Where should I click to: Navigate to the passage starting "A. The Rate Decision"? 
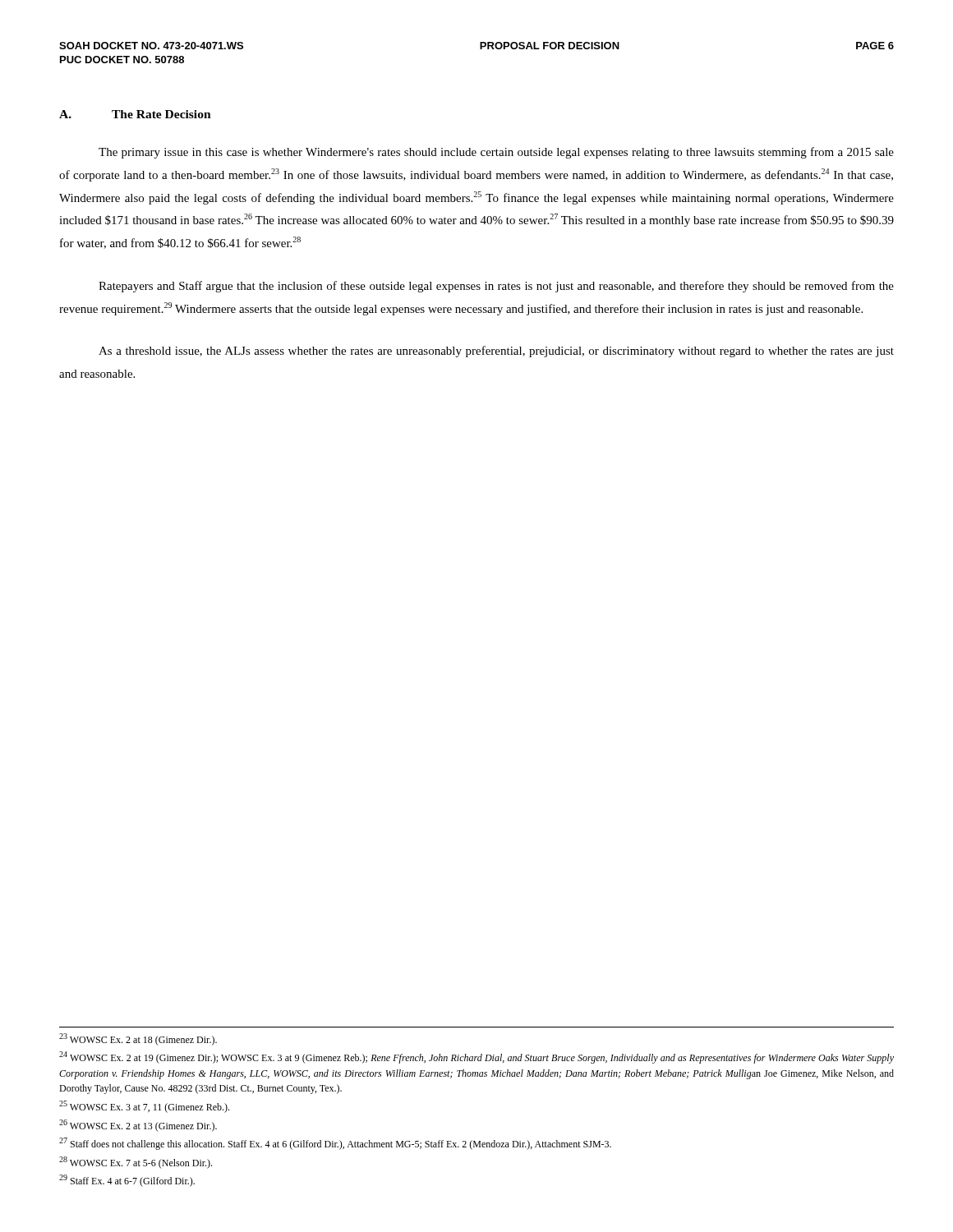135,114
